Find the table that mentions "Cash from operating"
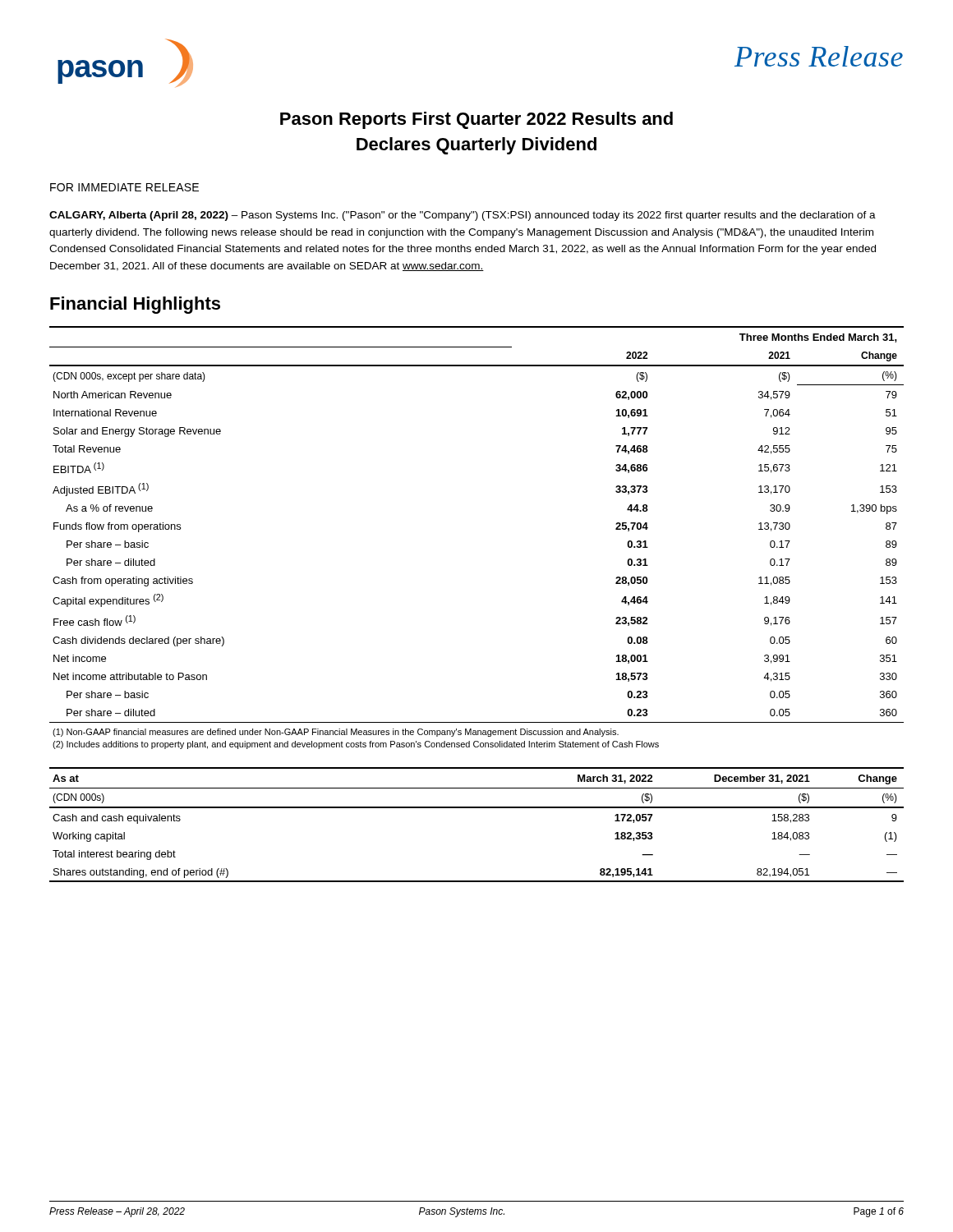953x1232 pixels. click(476, 539)
